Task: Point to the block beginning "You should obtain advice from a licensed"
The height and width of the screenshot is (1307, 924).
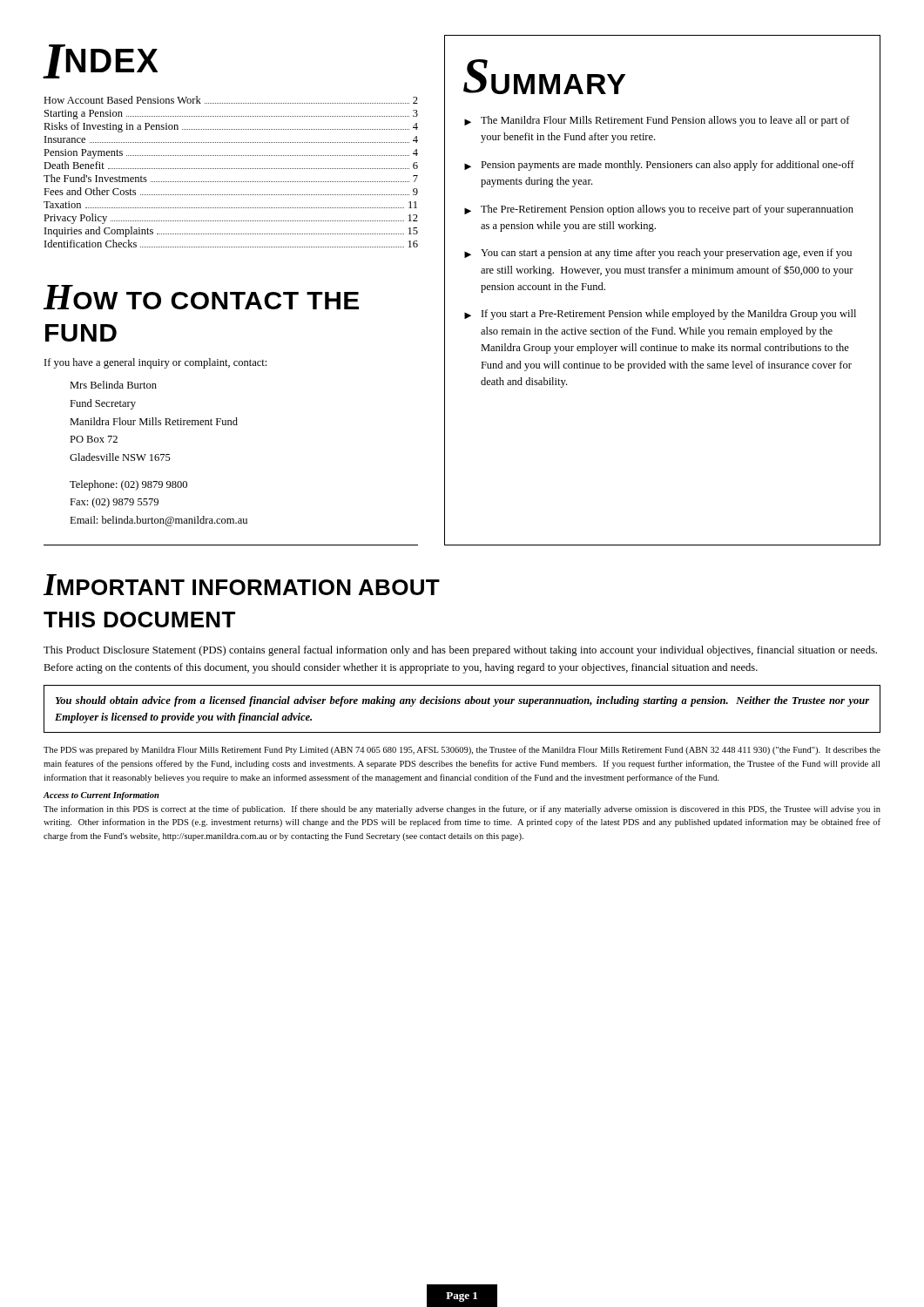Action: click(462, 709)
